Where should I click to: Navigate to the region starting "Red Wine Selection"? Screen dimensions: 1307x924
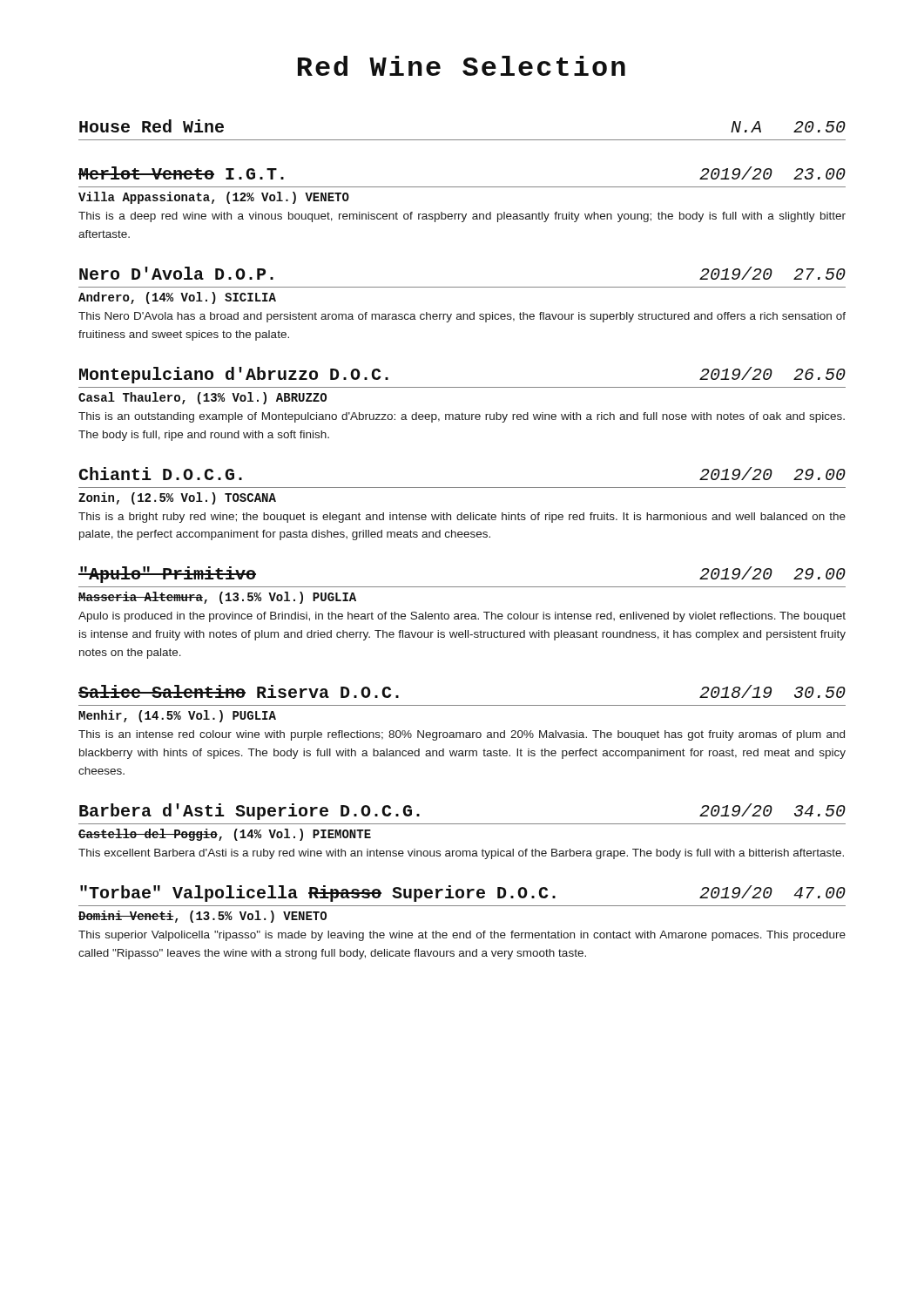(462, 68)
